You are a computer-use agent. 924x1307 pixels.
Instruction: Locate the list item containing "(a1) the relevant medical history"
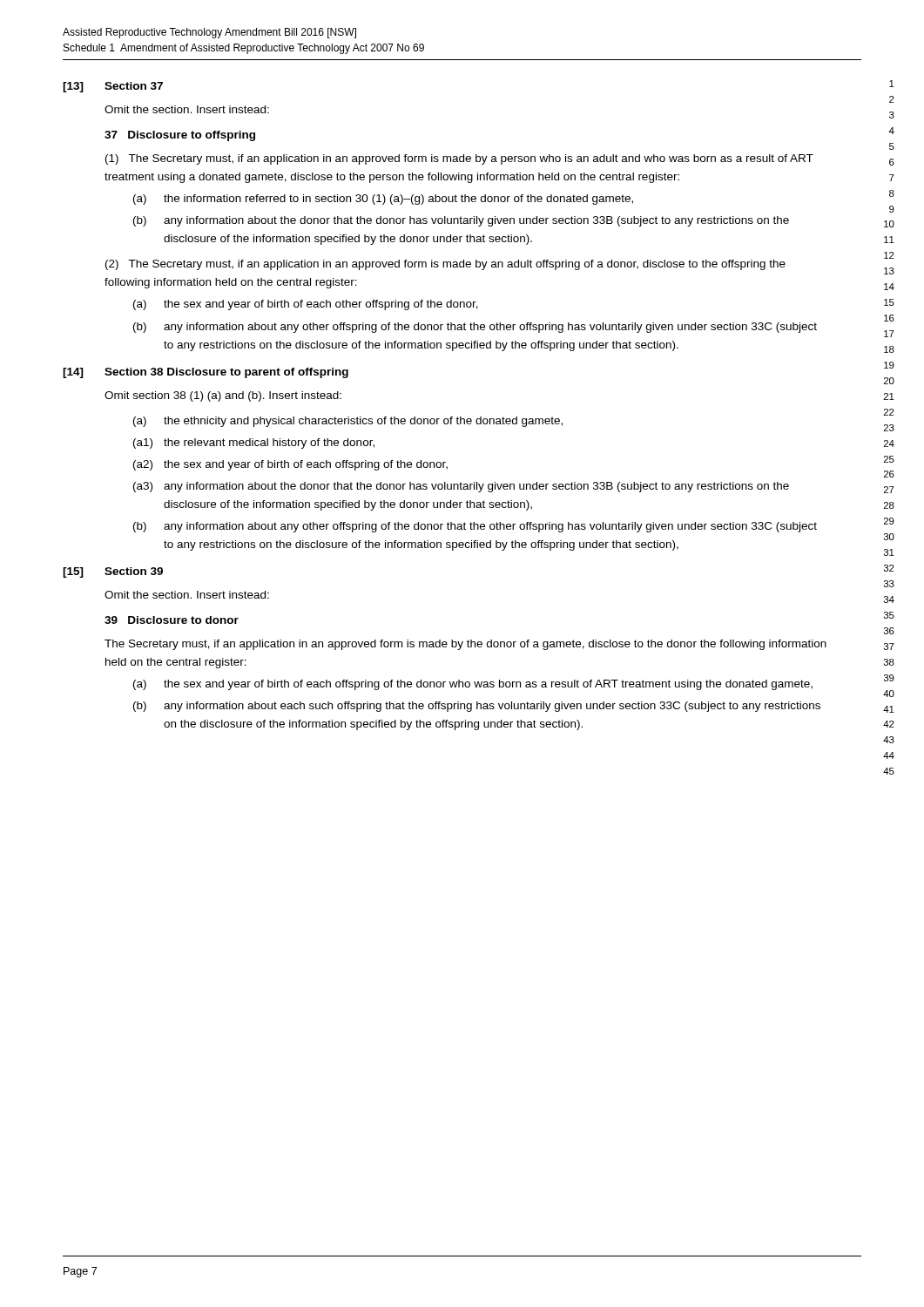254,442
